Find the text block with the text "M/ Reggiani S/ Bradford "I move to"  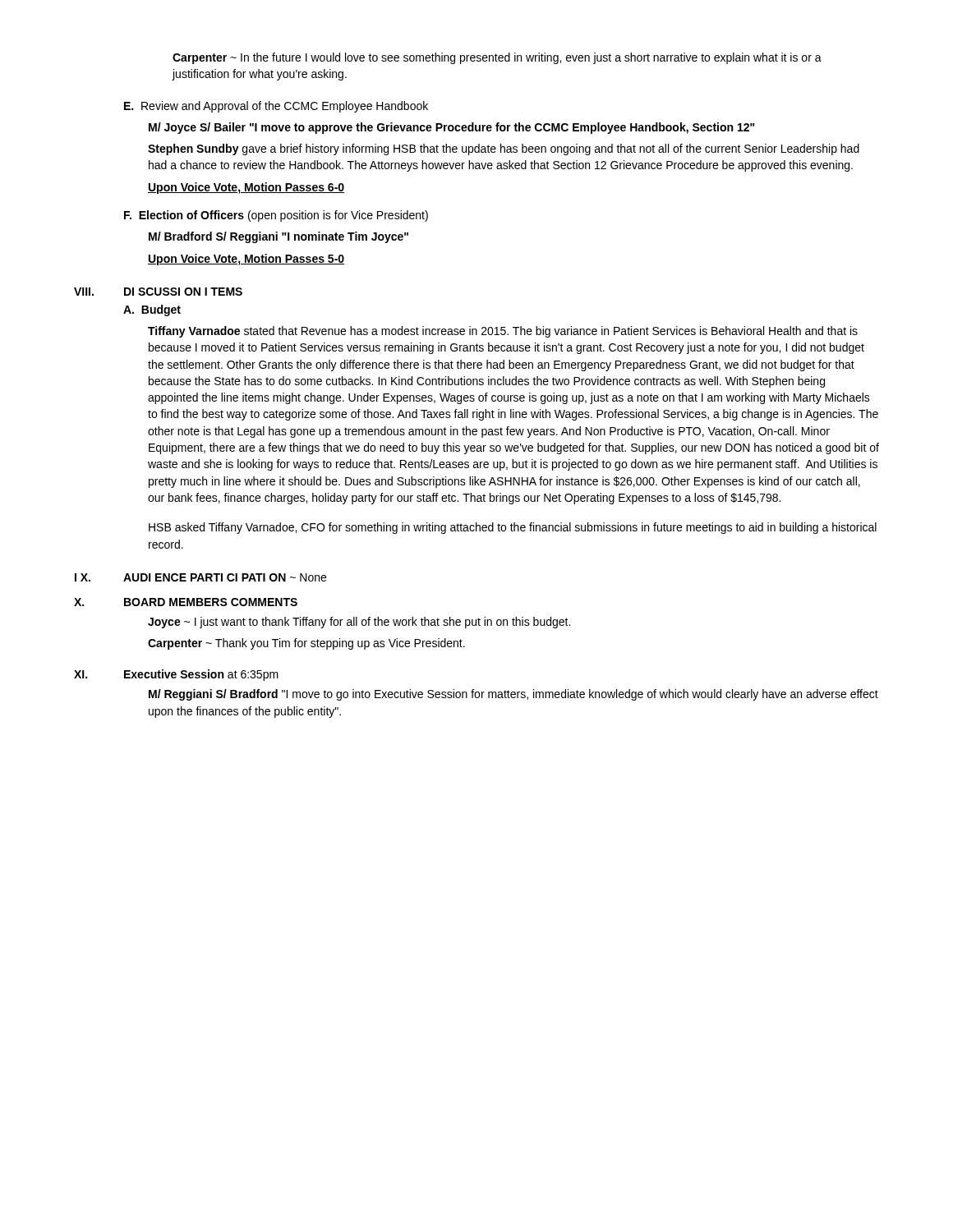pos(513,703)
